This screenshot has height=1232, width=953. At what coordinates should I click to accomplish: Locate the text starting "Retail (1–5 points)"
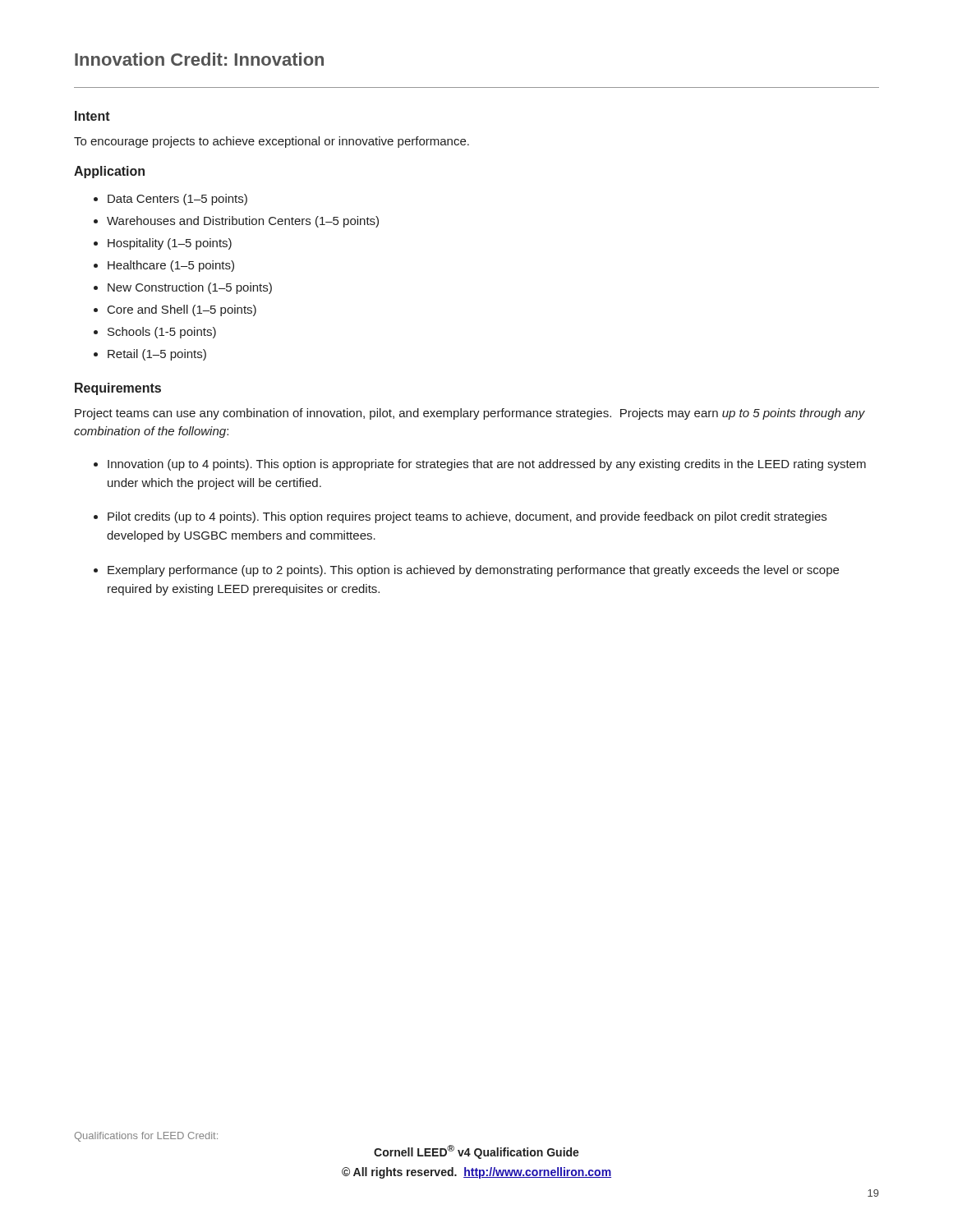pos(157,353)
